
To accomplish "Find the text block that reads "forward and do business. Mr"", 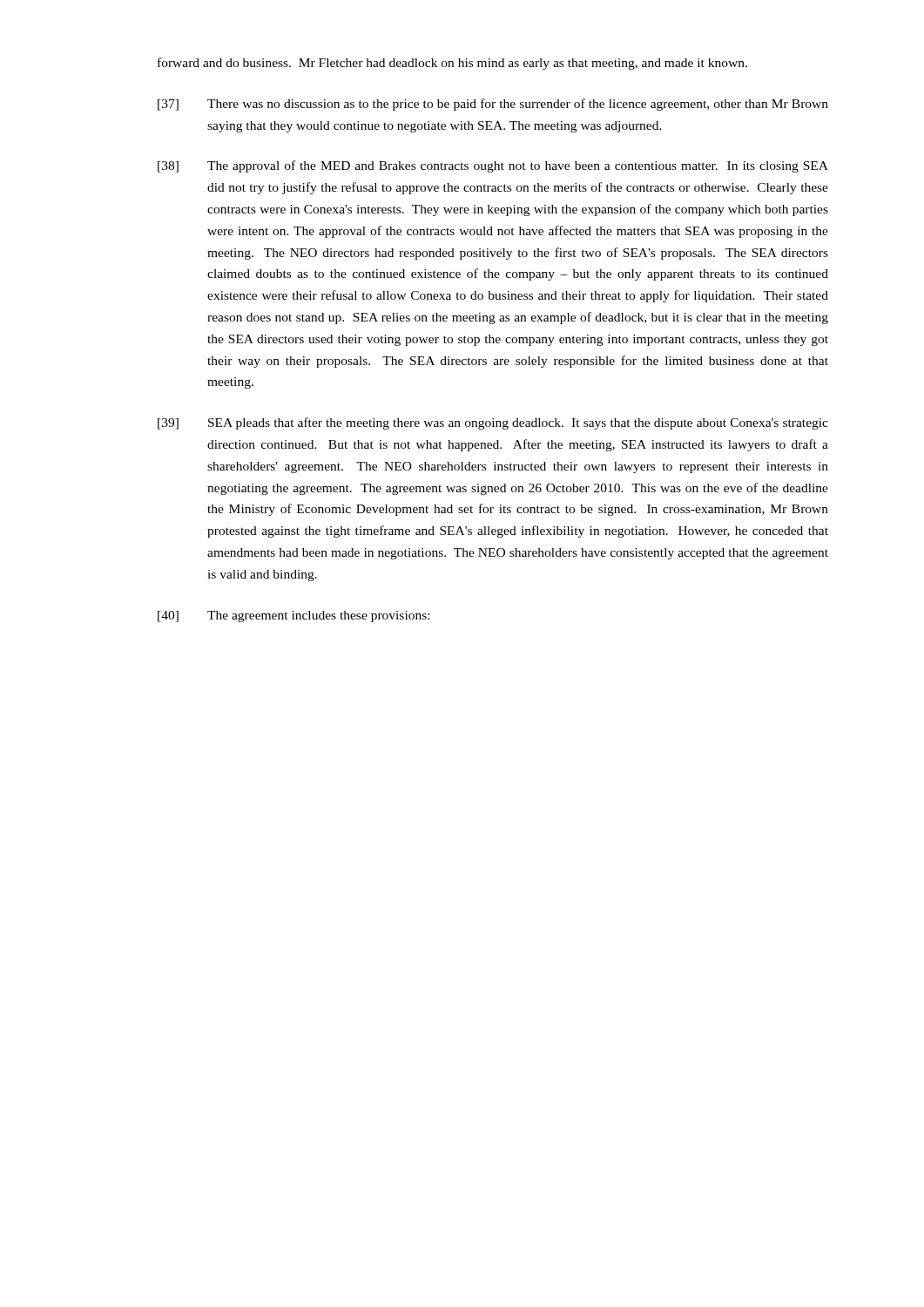I will point(452,62).
